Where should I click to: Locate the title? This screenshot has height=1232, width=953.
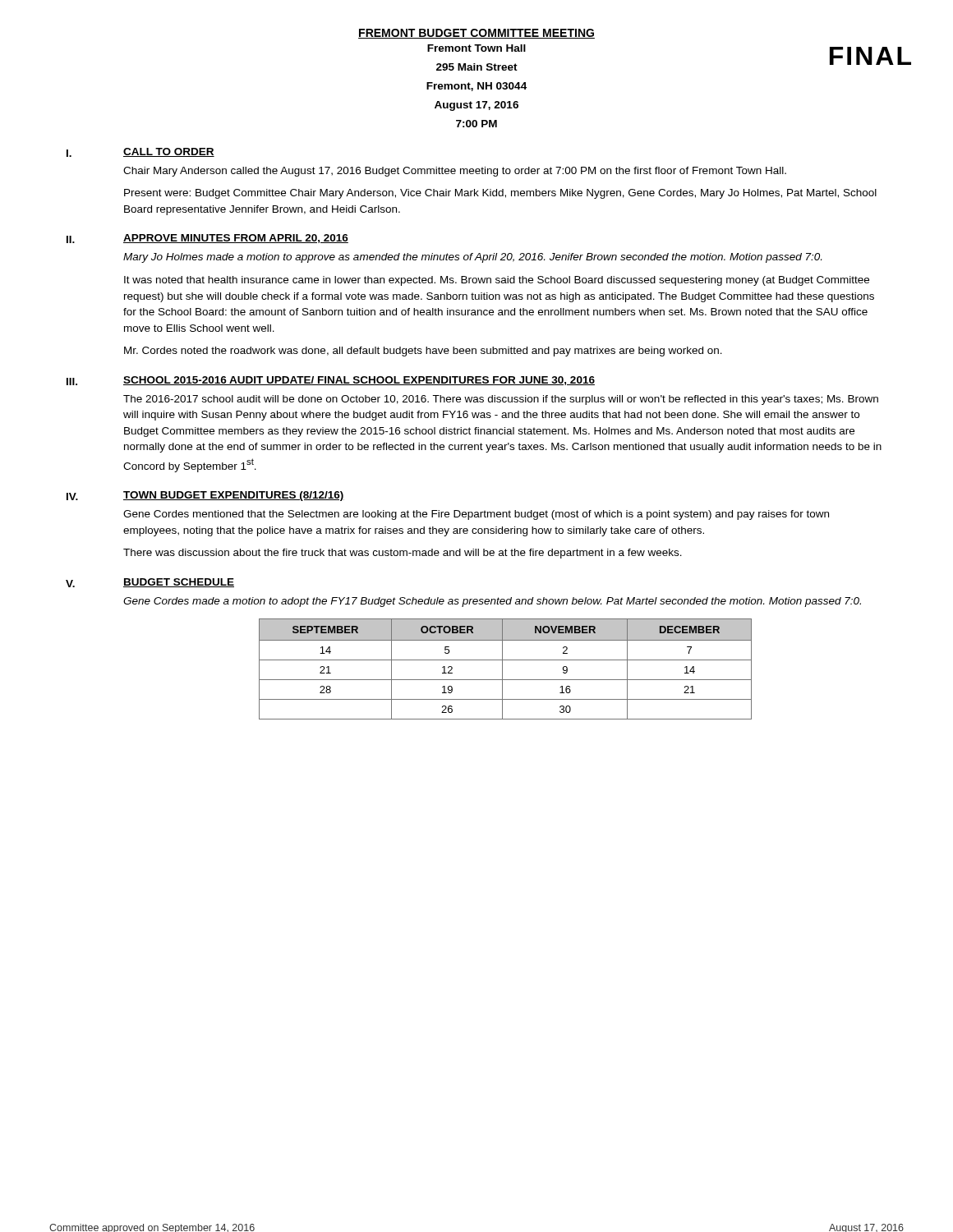(x=871, y=56)
